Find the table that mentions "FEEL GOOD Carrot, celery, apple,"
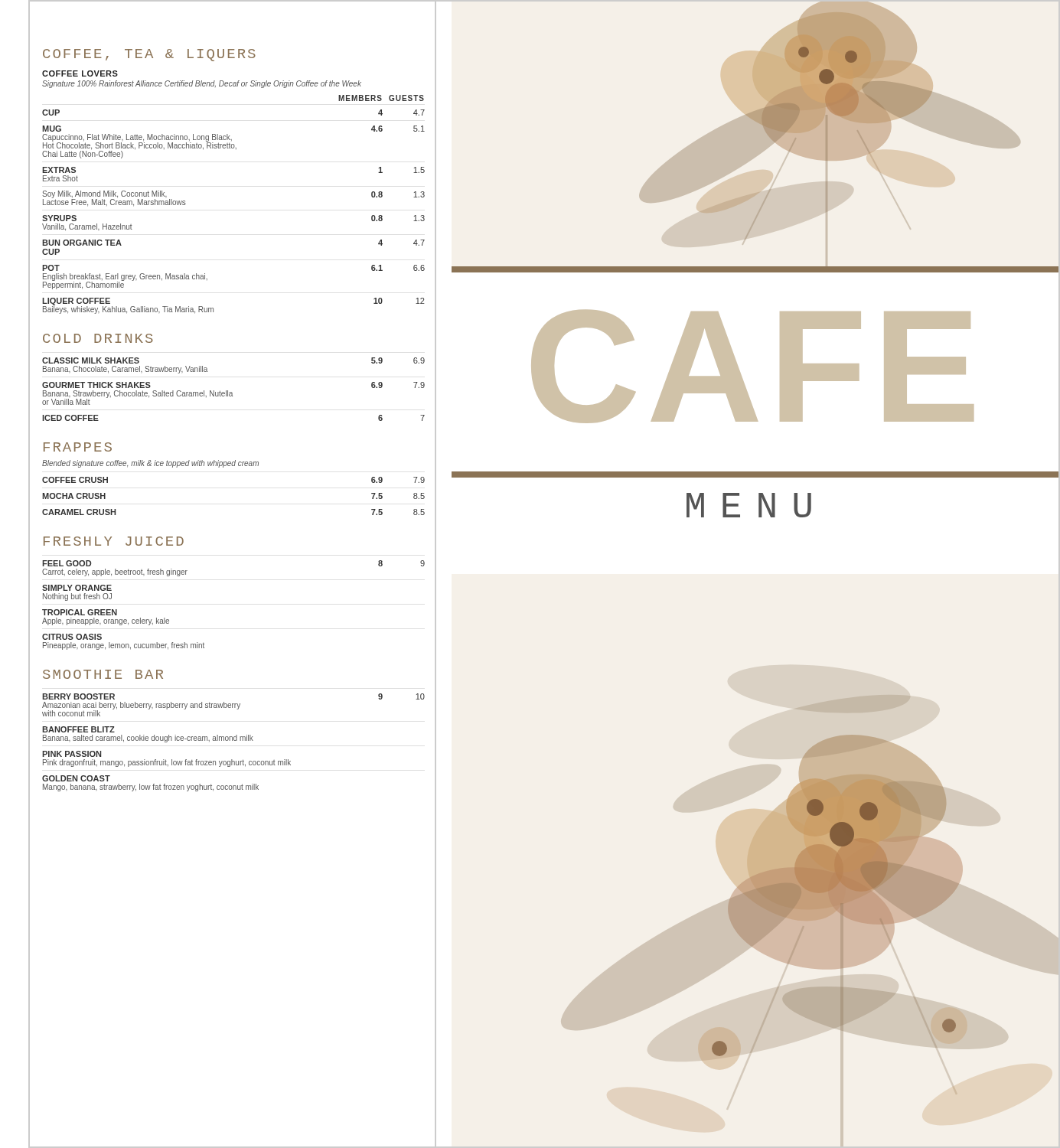Viewport: 1060px width, 1148px height. (x=233, y=604)
